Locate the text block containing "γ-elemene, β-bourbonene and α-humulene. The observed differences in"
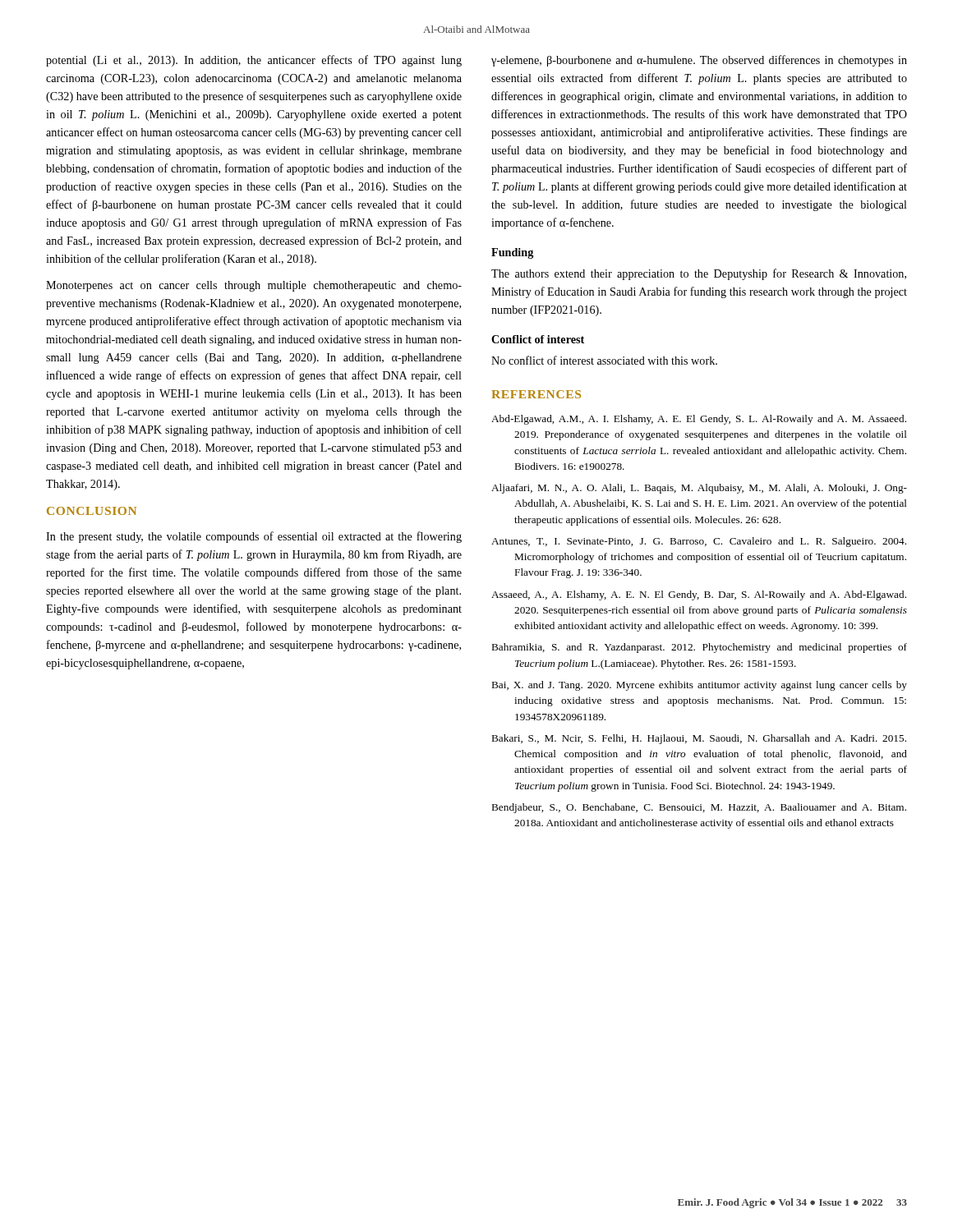This screenshot has height=1232, width=953. 699,141
